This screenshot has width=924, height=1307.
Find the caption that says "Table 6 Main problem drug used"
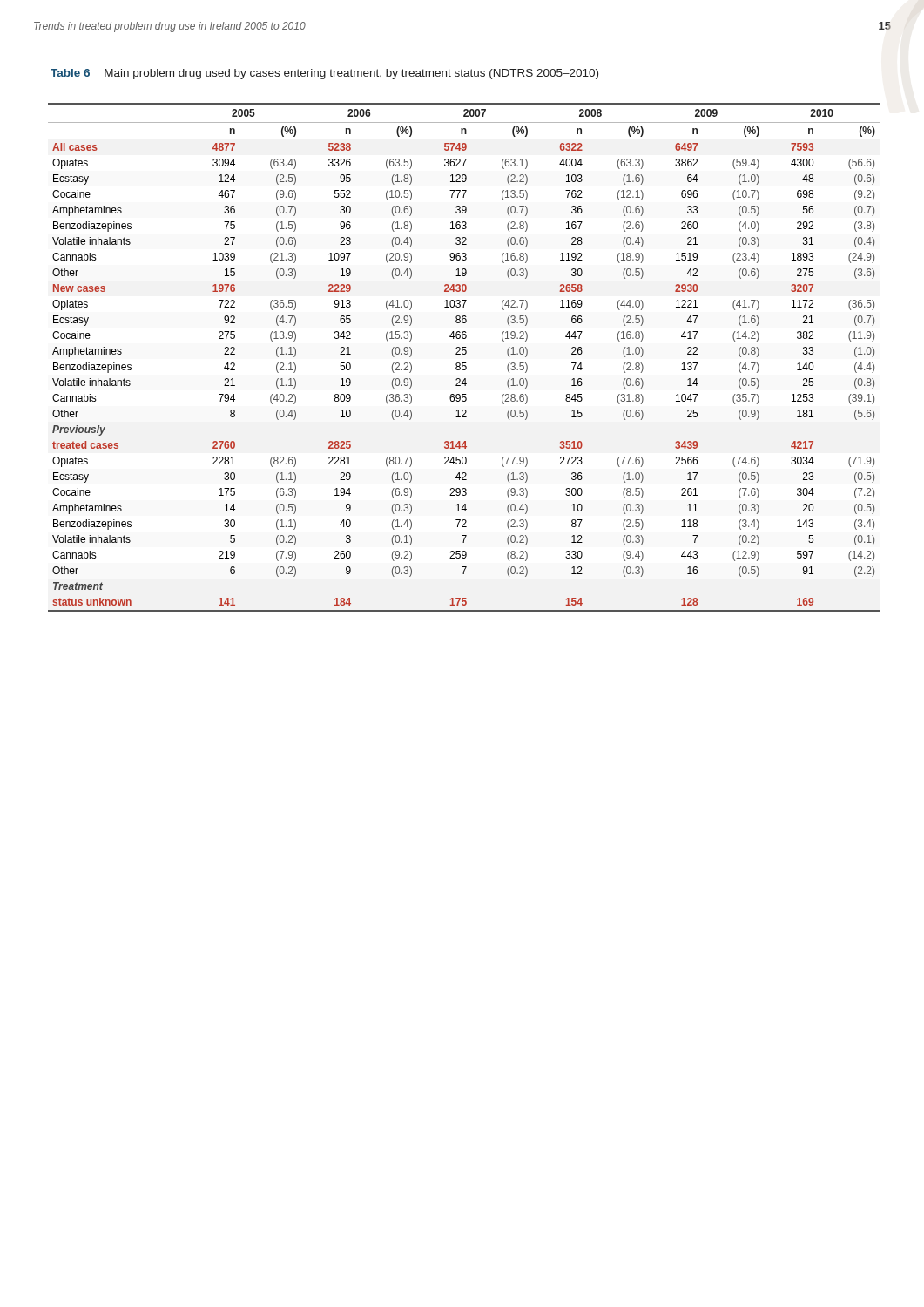(x=325, y=72)
